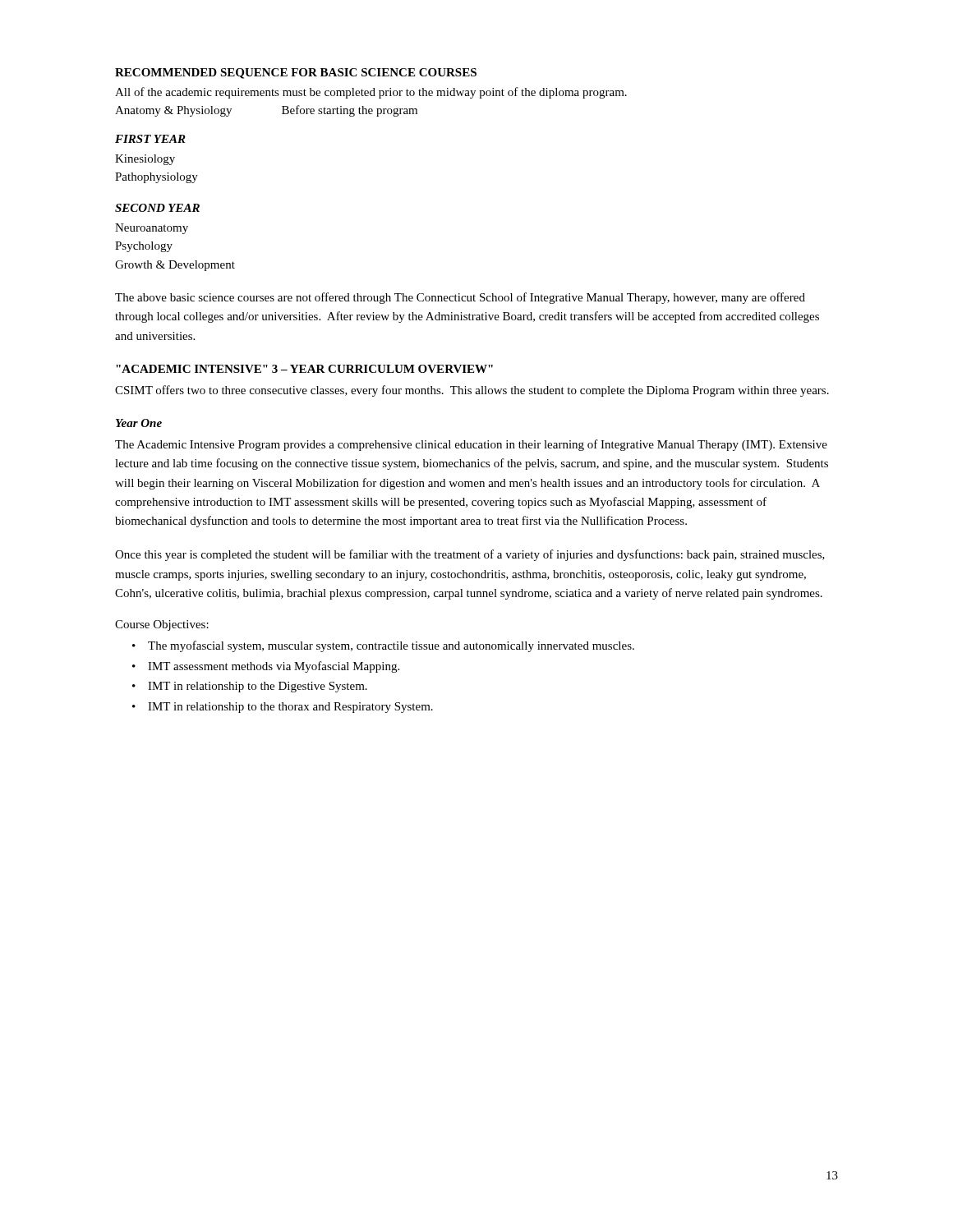953x1232 pixels.
Task: Click where it says ""ACADEMIC INTENSIVE" 3 – YEAR CURRICULUM OVERVIEW""
Action: 305,369
